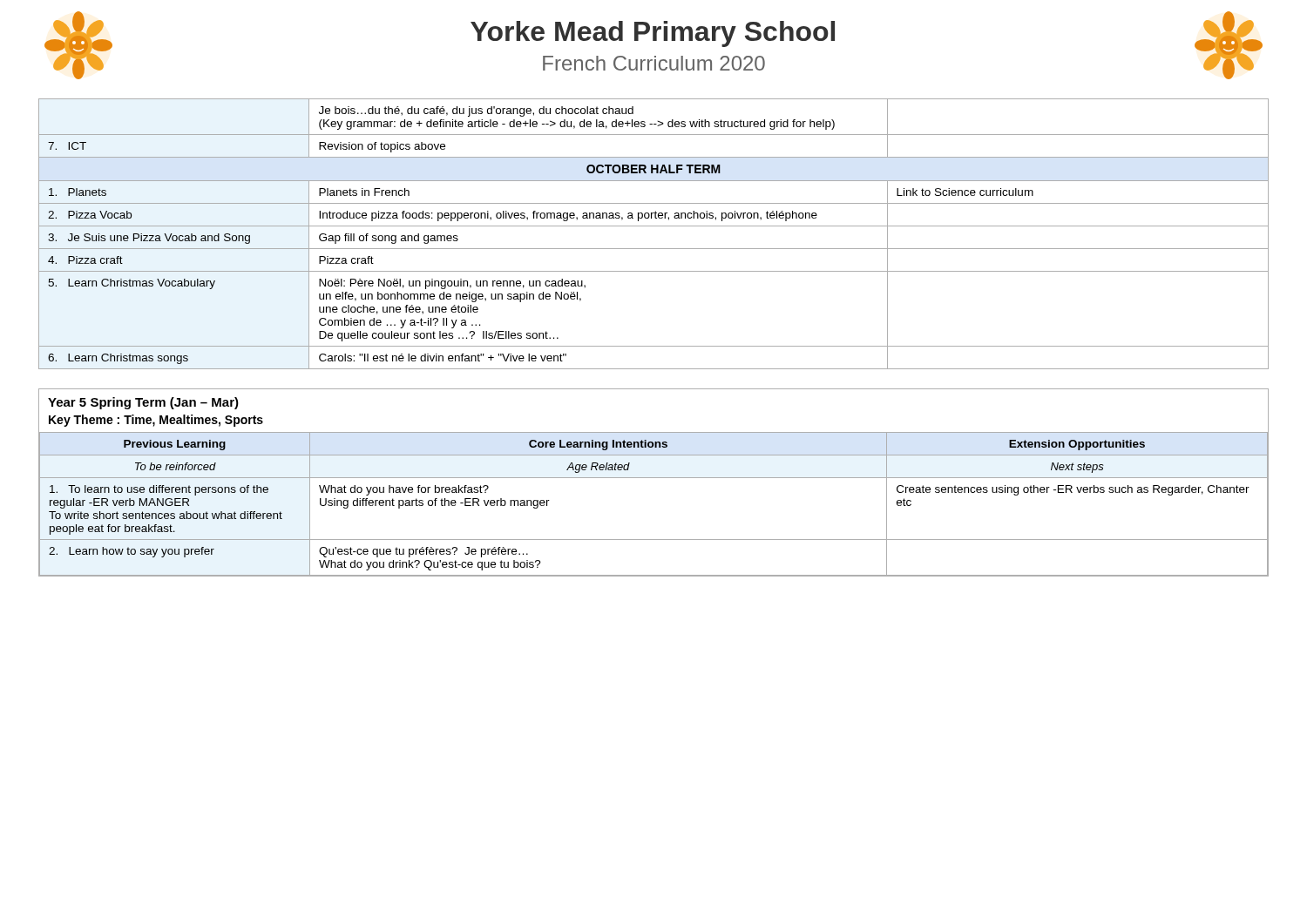Find the section header on this page that starts "Key Theme :"
Image resolution: width=1307 pixels, height=924 pixels.
click(x=156, y=420)
